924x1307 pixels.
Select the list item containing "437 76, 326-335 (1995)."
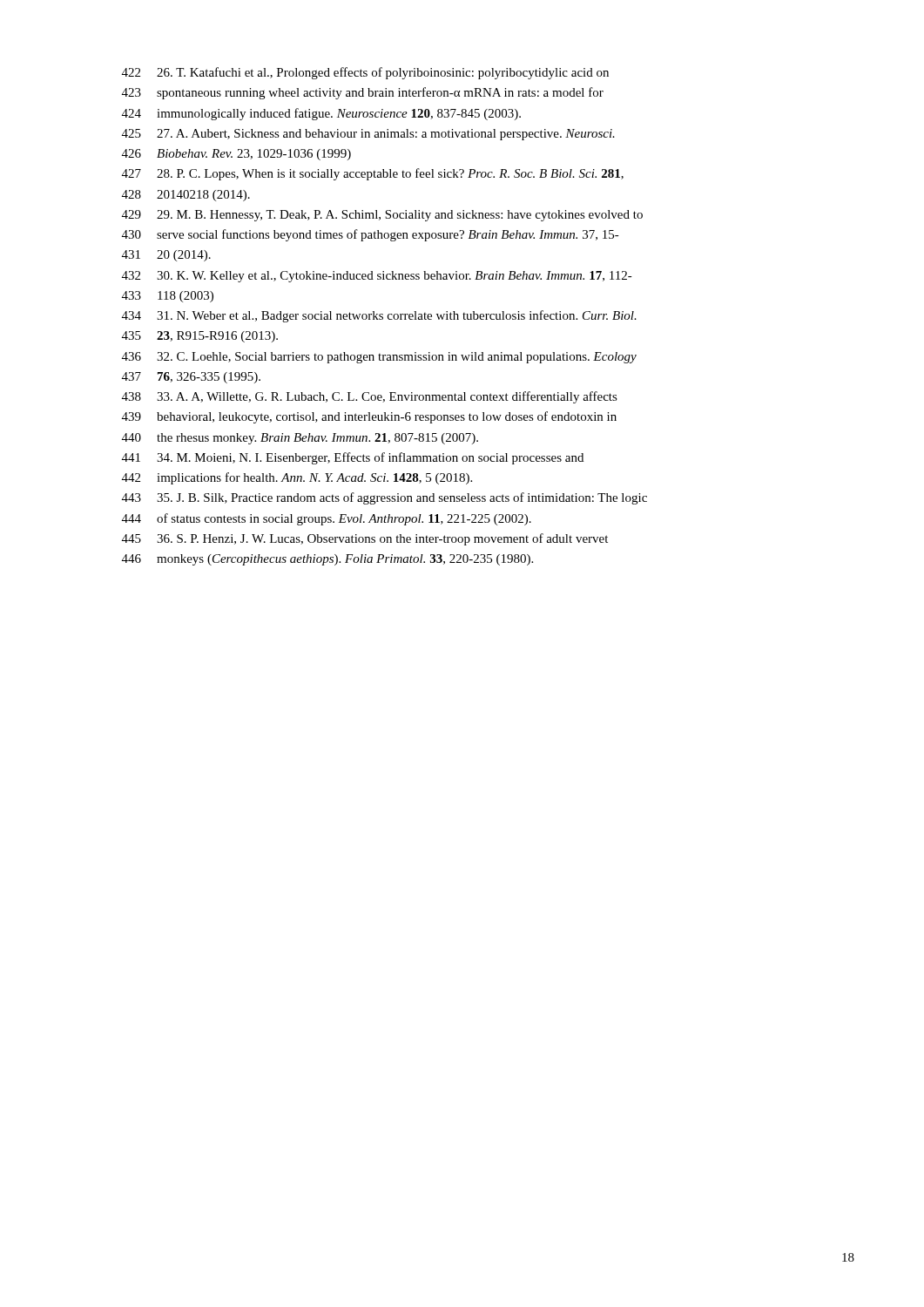[191, 378]
